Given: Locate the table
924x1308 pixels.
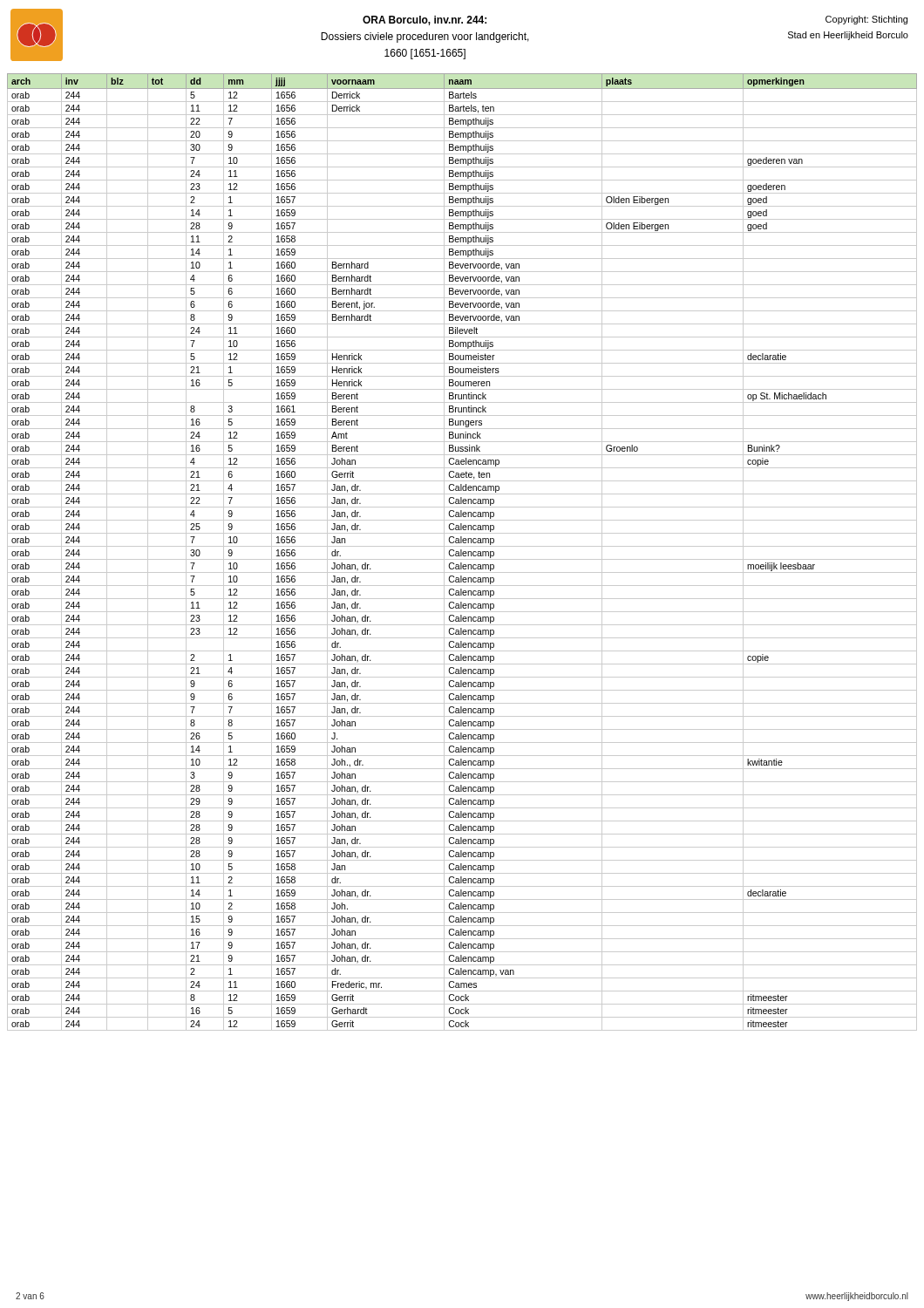Looking at the screenshot, I should [462, 552].
